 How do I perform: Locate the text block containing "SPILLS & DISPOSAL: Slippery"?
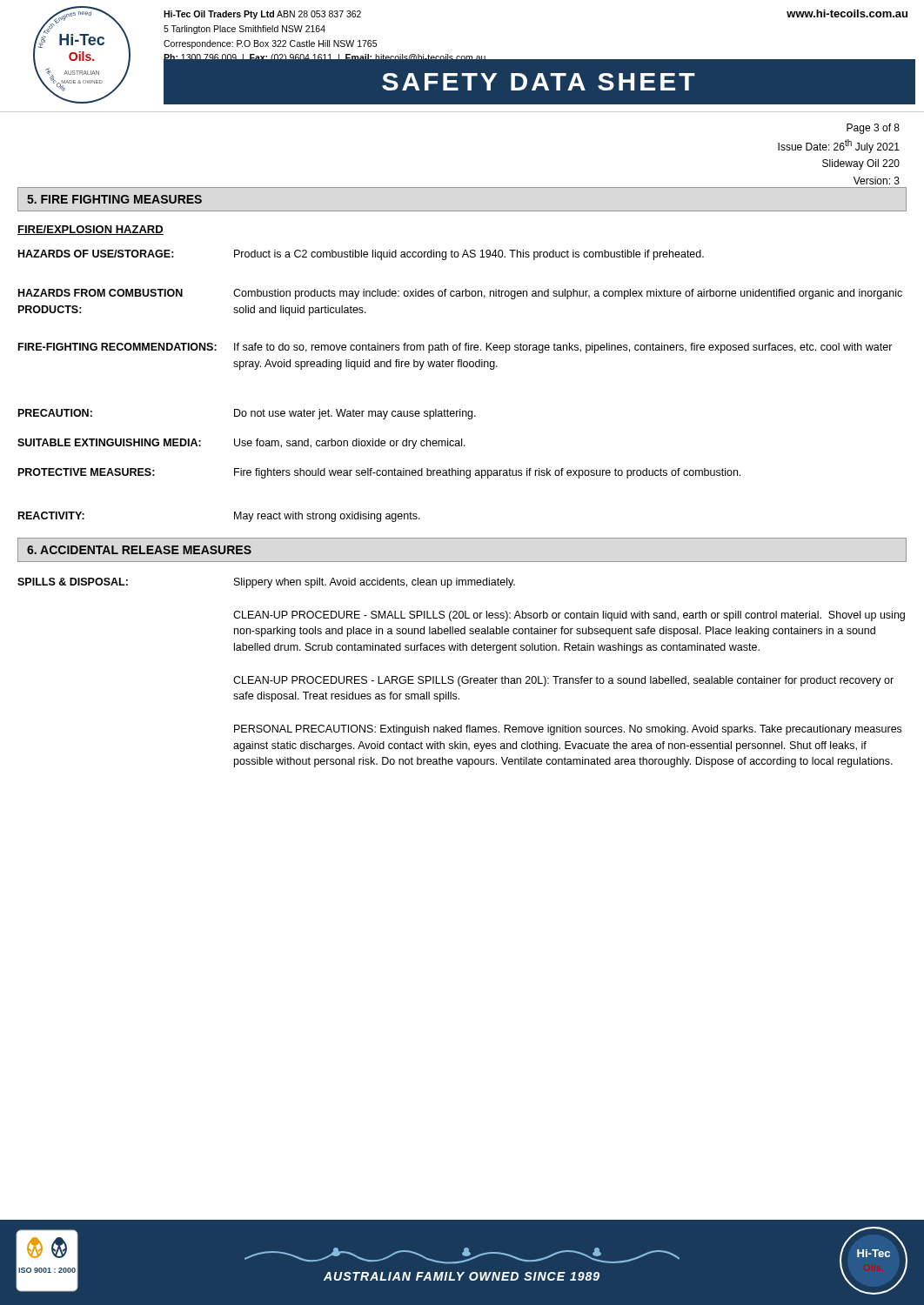[462, 672]
